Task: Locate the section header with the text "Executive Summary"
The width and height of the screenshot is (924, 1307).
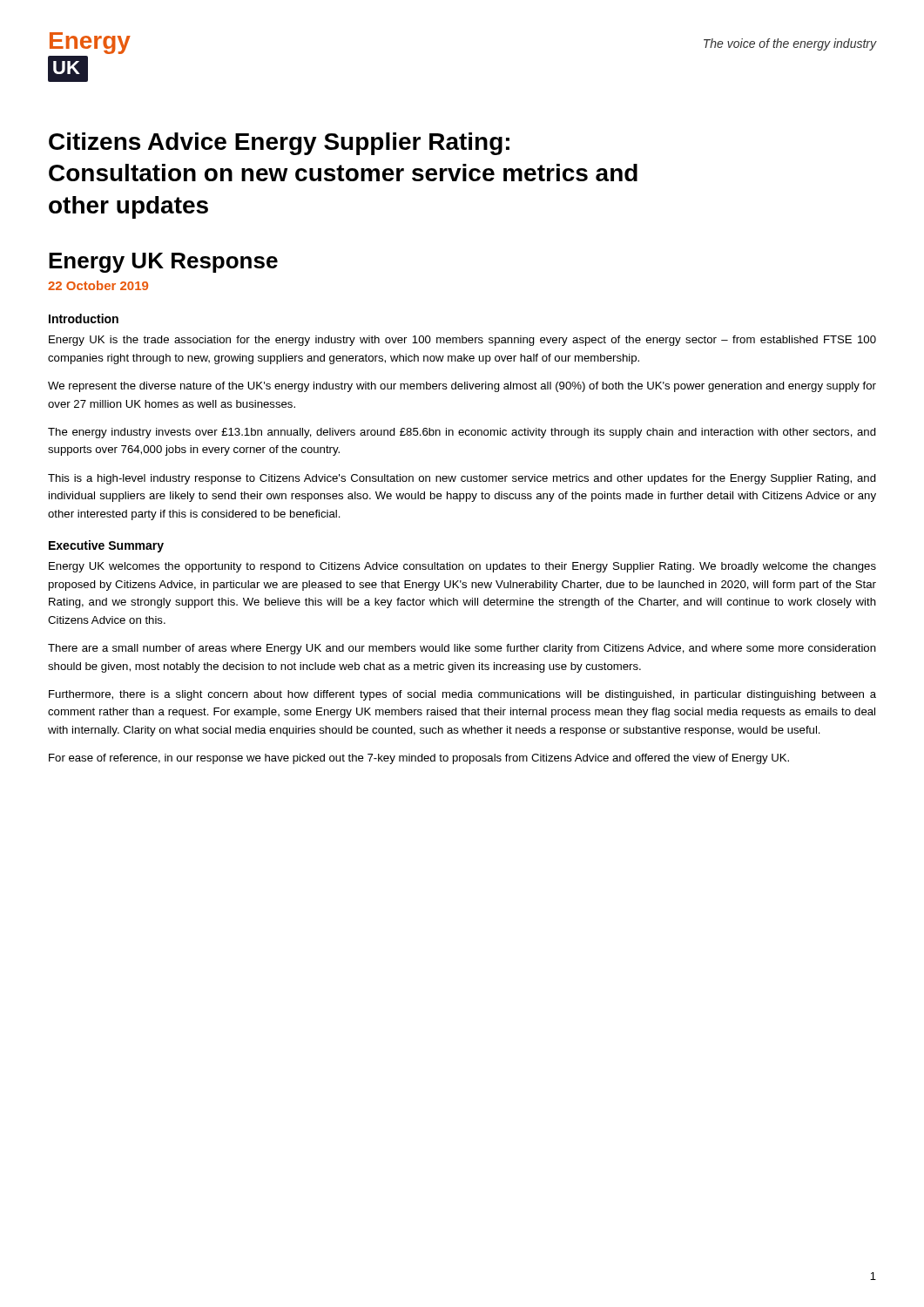Action: 106,546
